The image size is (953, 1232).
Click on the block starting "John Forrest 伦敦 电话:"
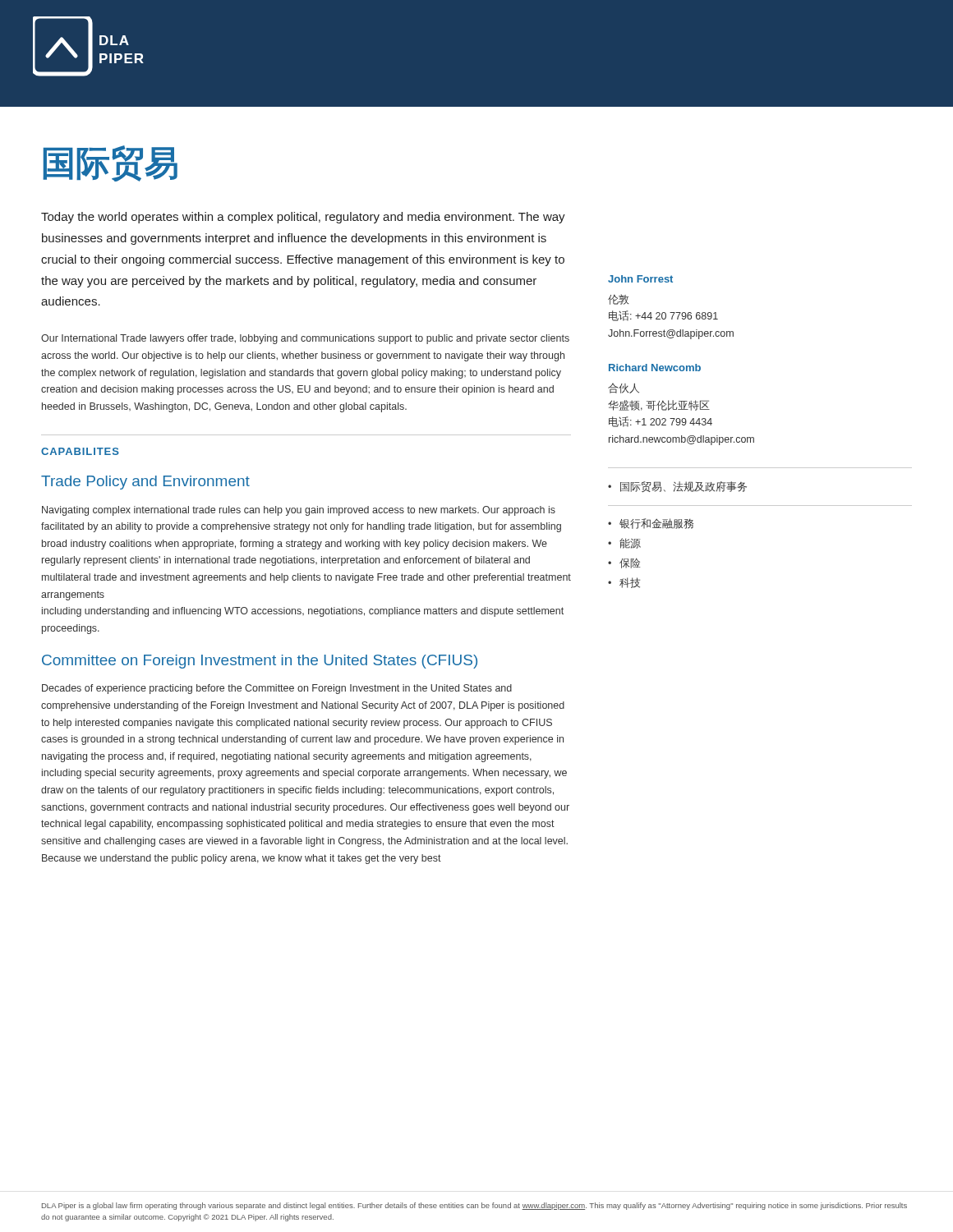tap(640, 279)
